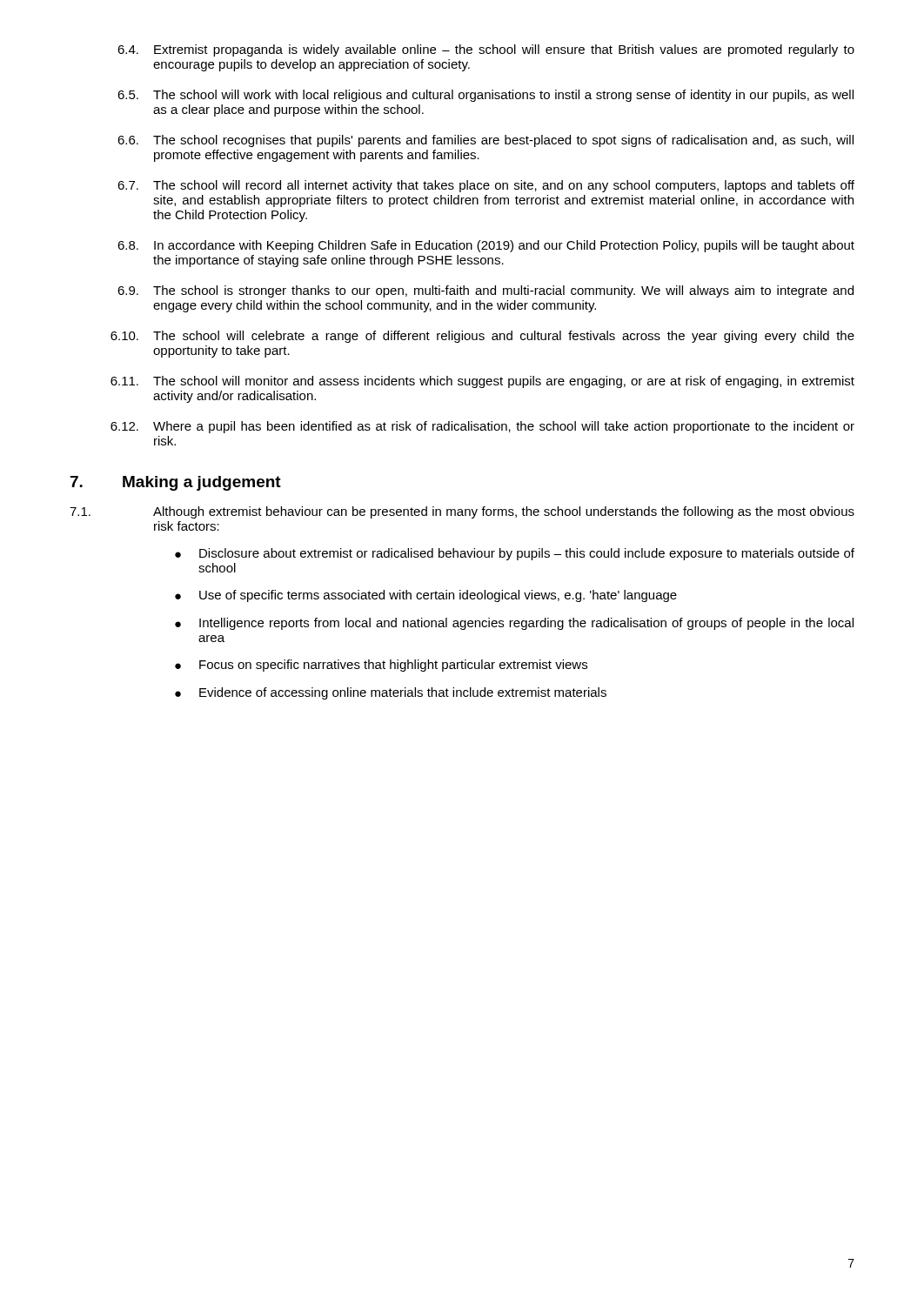924x1305 pixels.
Task: Locate the text "7. Making a judgement"
Action: (x=175, y=482)
